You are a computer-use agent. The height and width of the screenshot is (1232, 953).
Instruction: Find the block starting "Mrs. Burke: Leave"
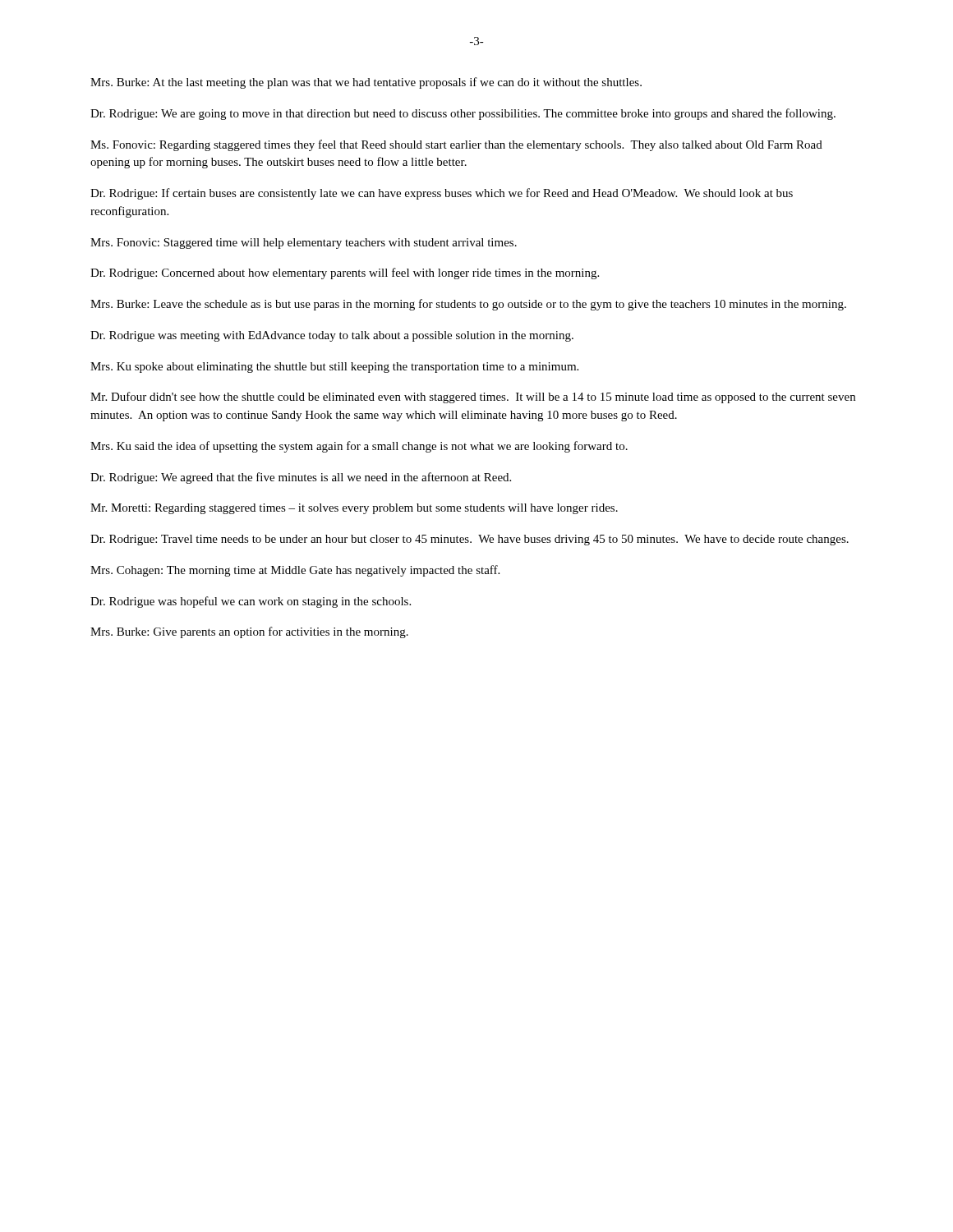pos(469,304)
